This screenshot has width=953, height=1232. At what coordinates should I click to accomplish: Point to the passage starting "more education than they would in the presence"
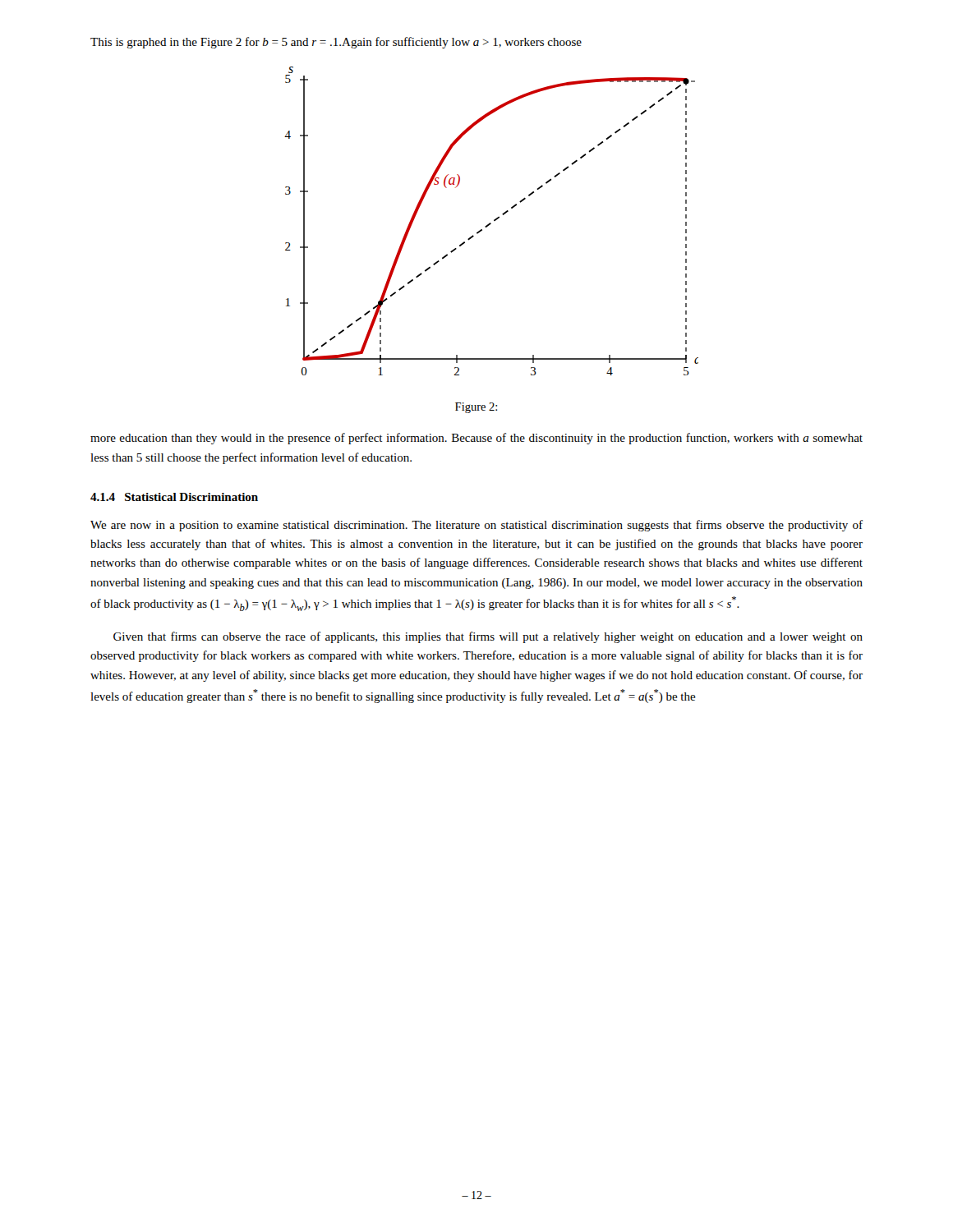click(x=476, y=448)
